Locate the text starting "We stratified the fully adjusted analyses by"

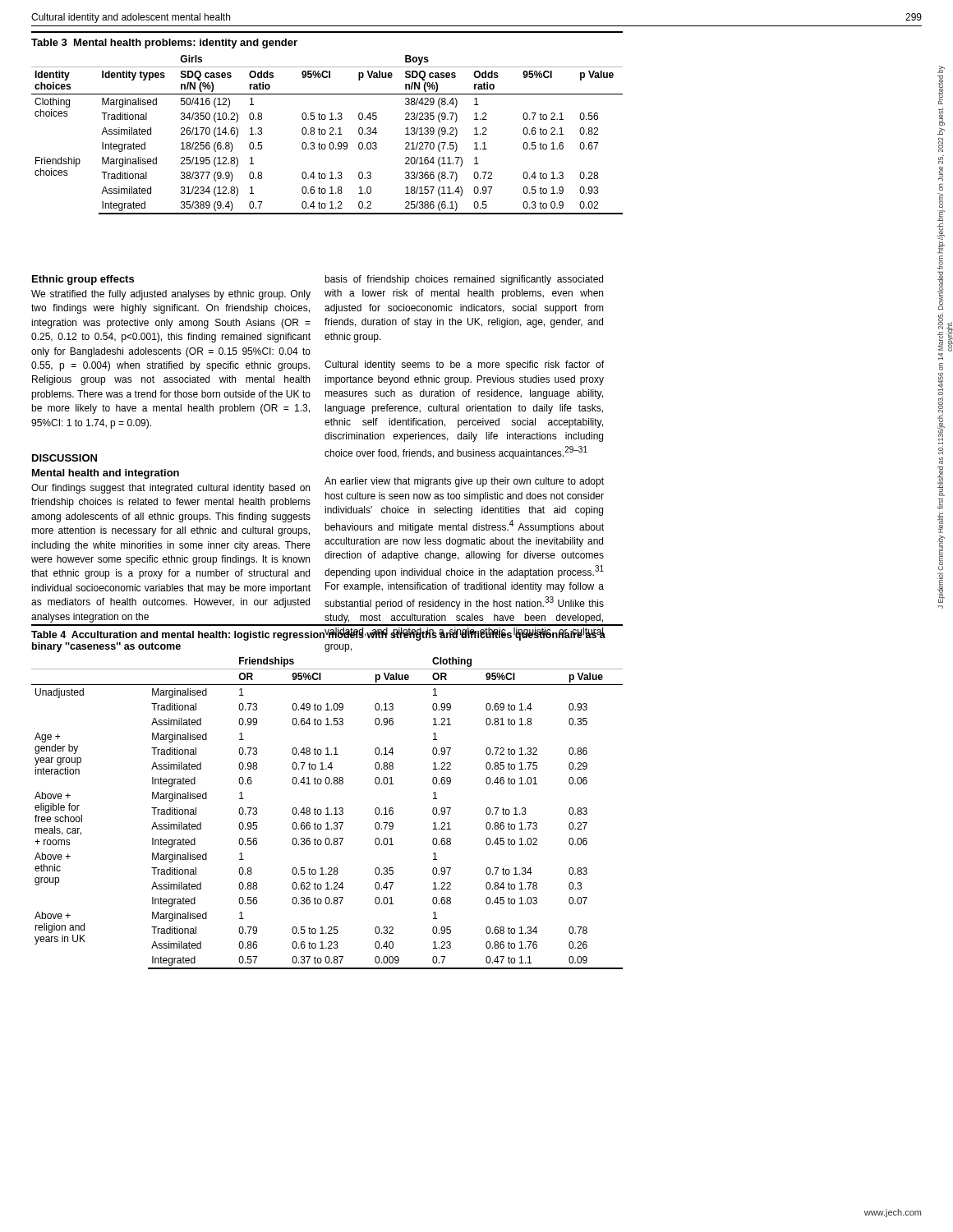(171, 358)
